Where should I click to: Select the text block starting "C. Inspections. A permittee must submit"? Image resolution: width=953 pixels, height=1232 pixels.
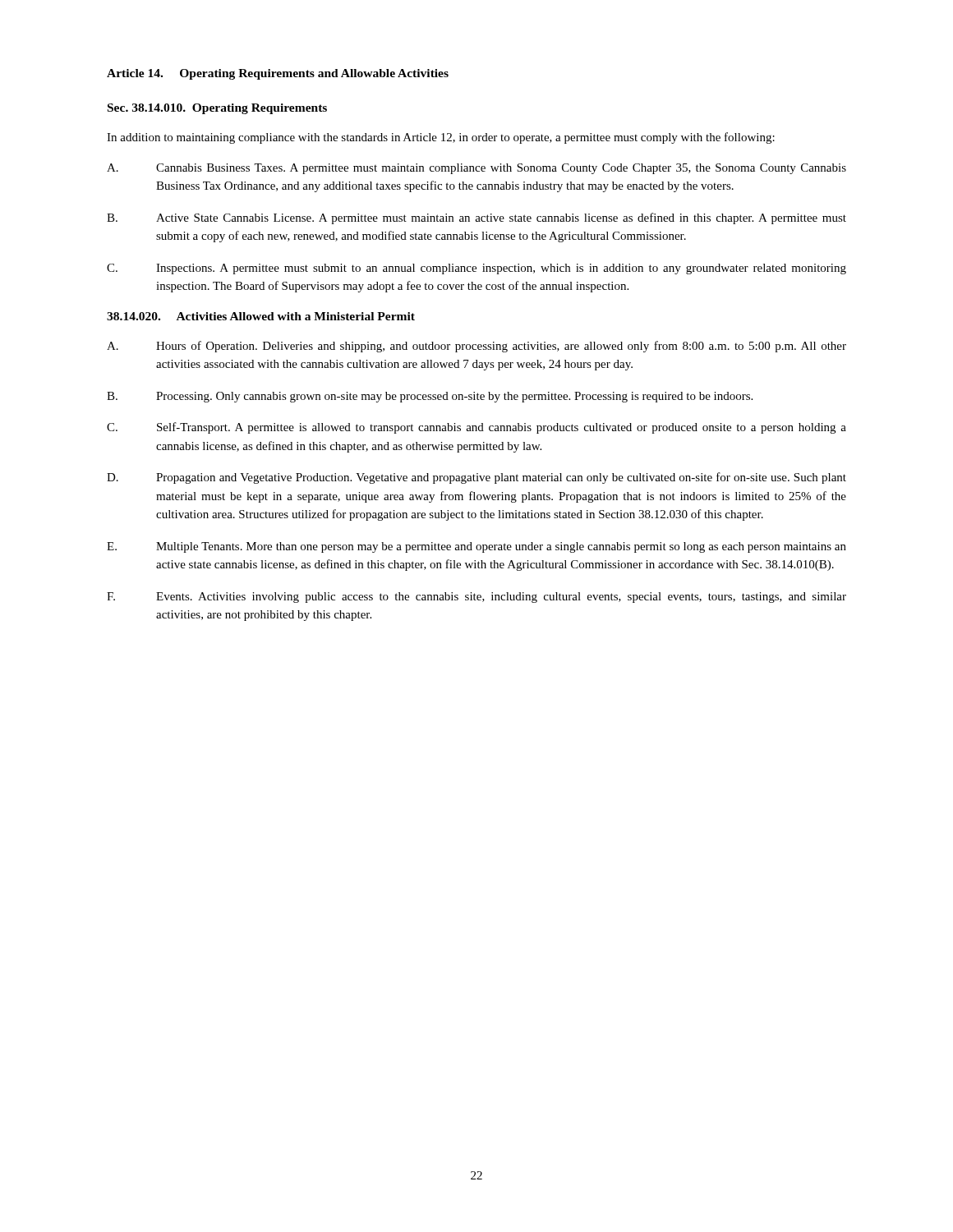(x=476, y=277)
